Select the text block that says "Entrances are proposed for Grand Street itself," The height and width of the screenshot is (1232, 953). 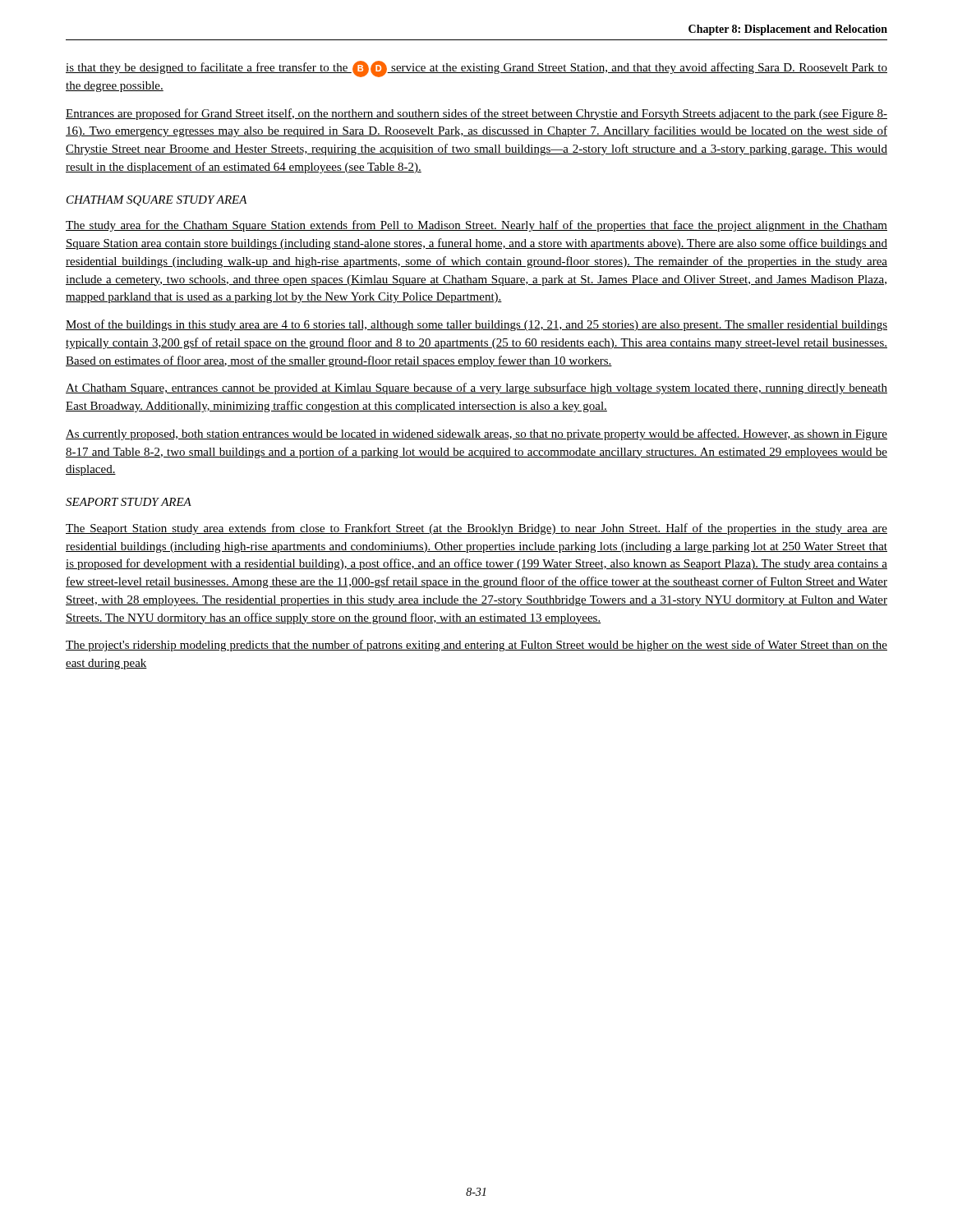476,140
